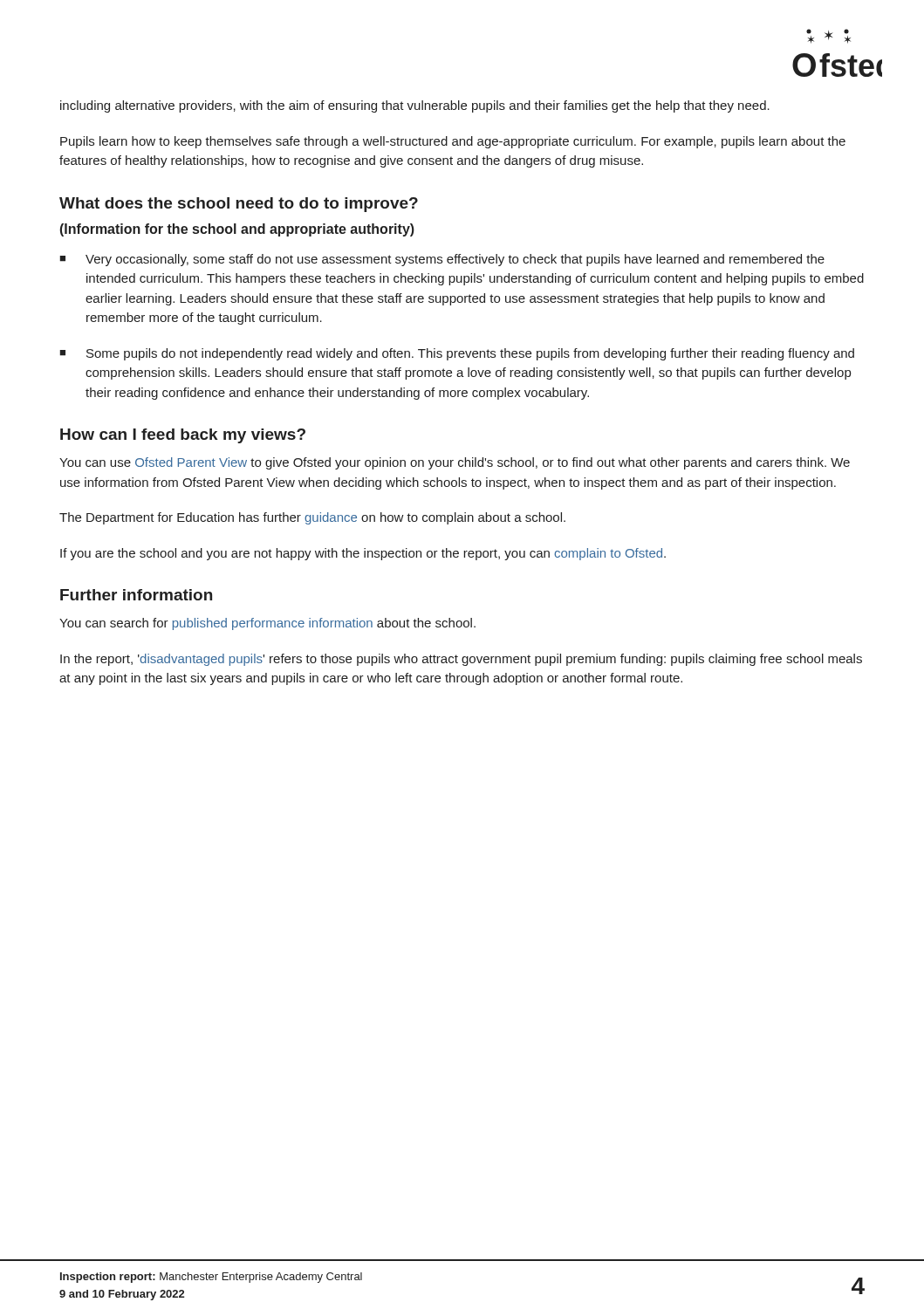
Task: Navigate to the text starting "Pupils learn how to"
Action: click(x=462, y=151)
